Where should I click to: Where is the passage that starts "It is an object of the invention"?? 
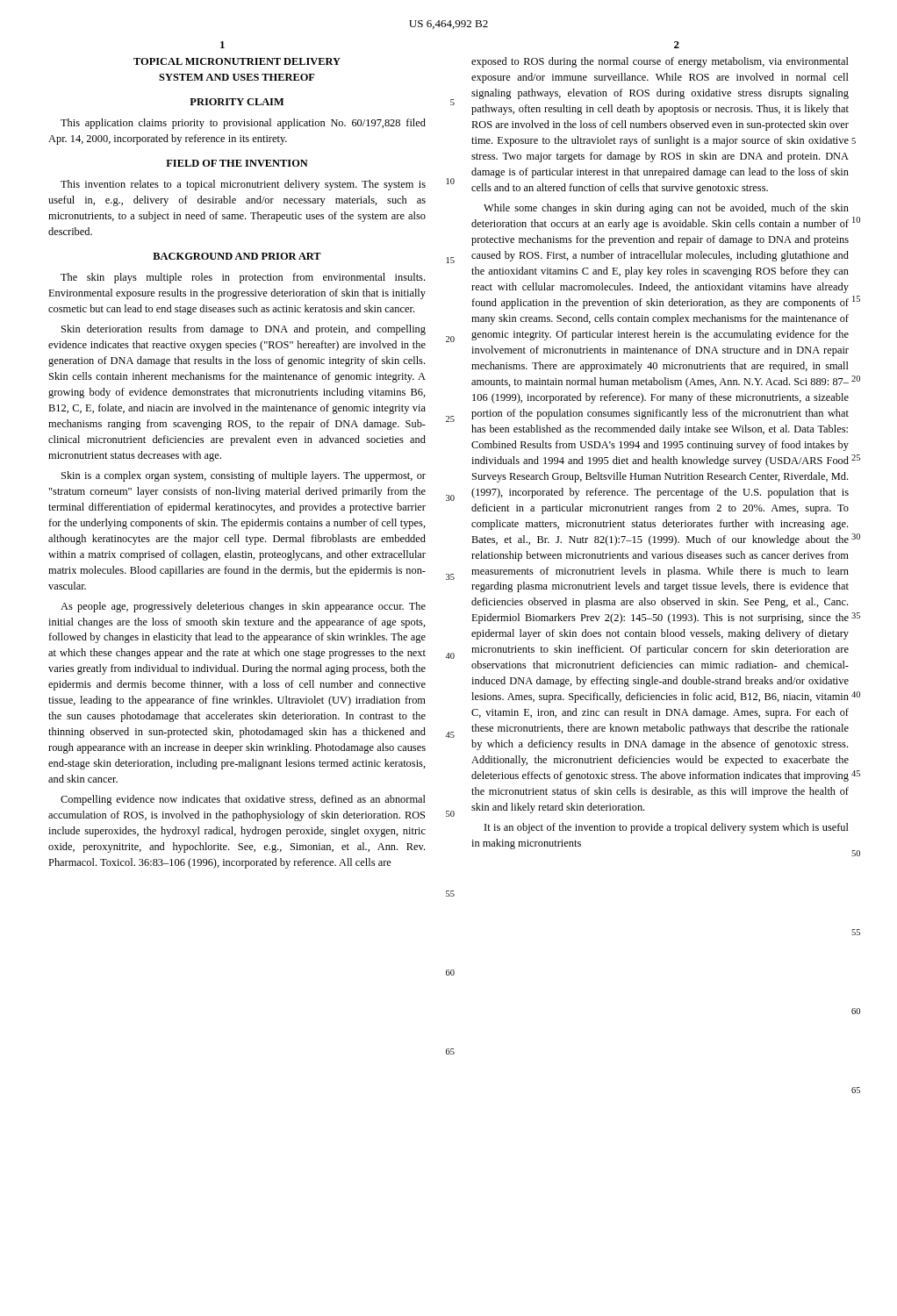pos(660,836)
